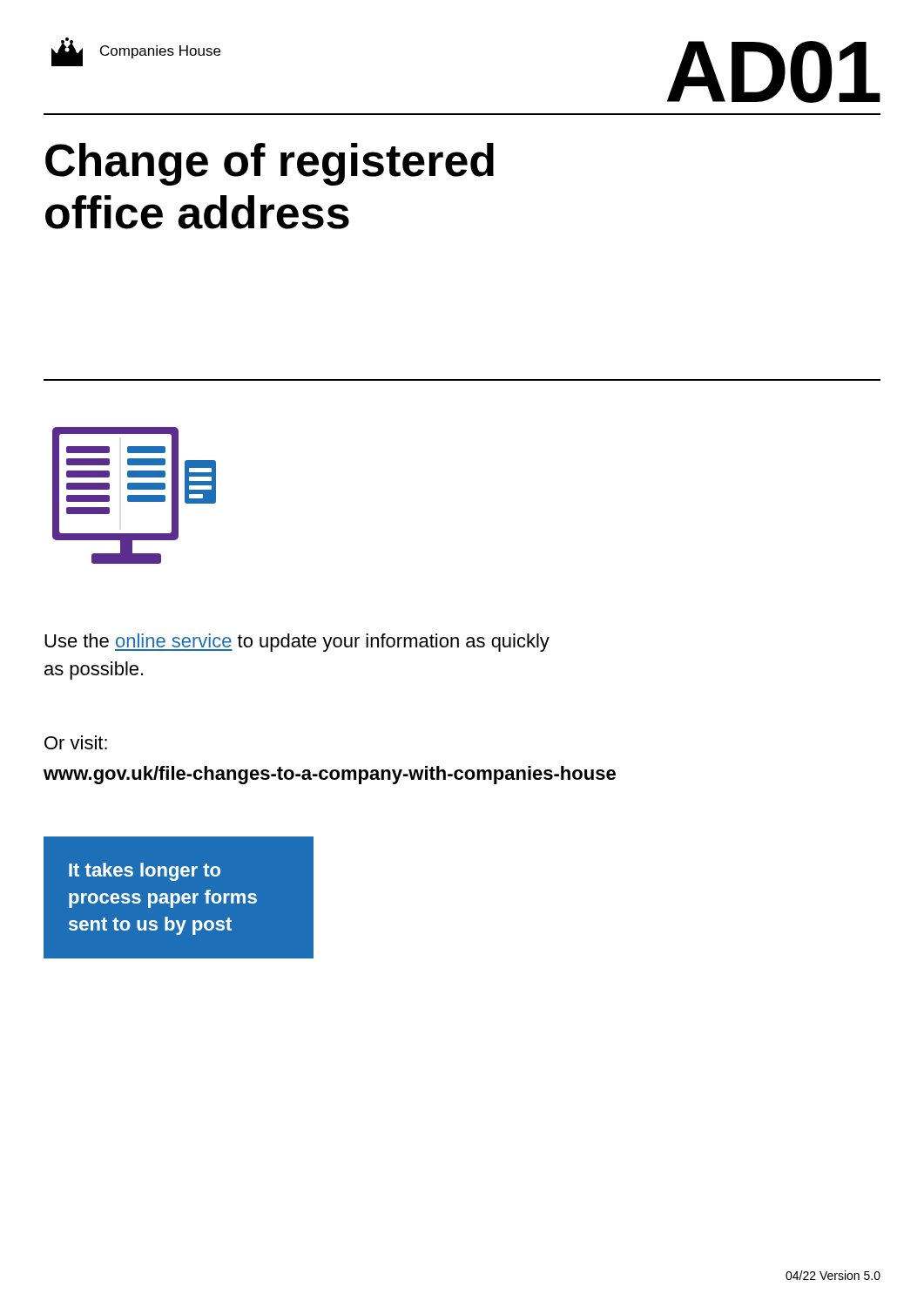
Task: Find the text starting "Use the online"
Action: tap(296, 655)
